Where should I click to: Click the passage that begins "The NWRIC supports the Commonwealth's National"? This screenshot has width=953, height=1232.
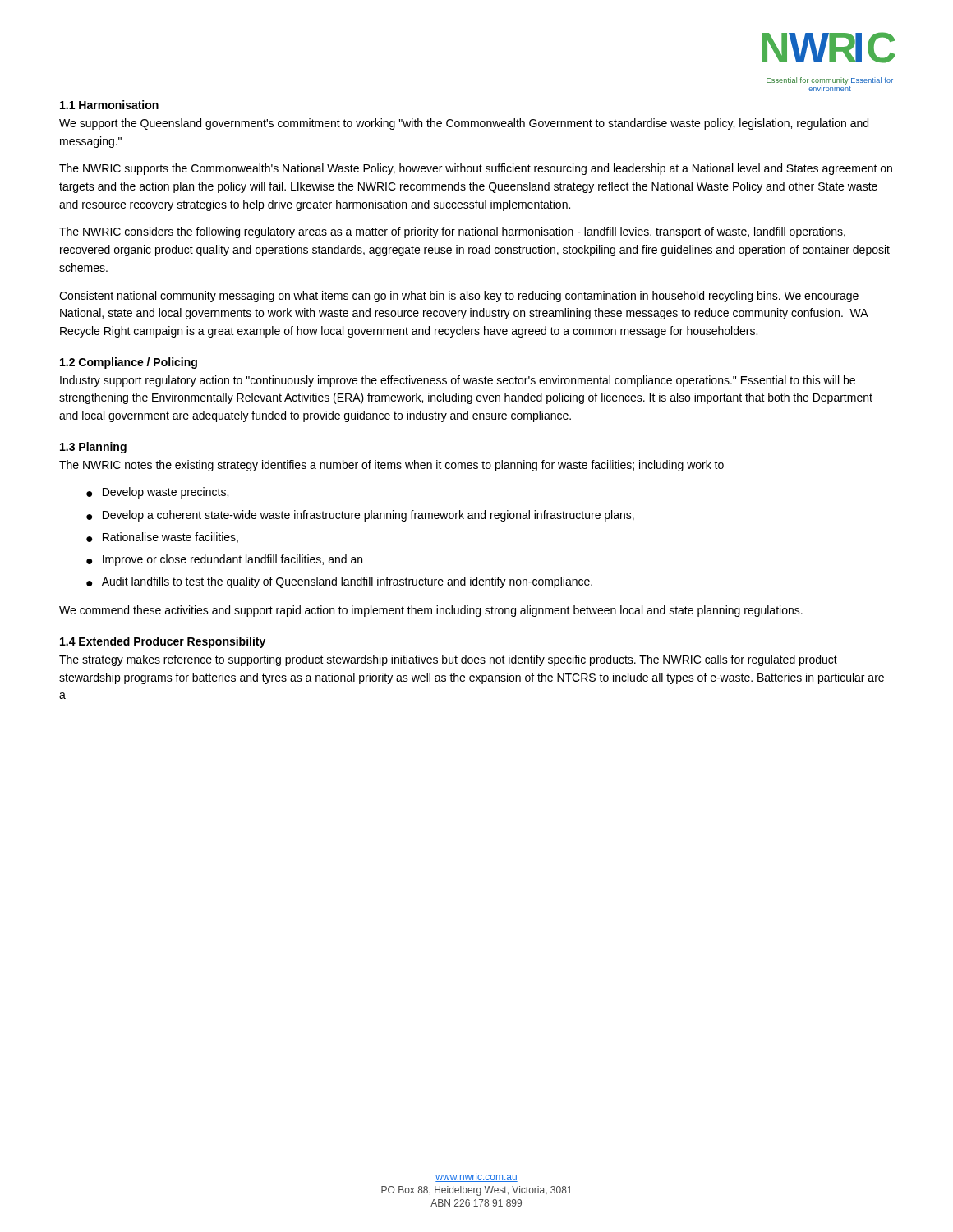476,187
